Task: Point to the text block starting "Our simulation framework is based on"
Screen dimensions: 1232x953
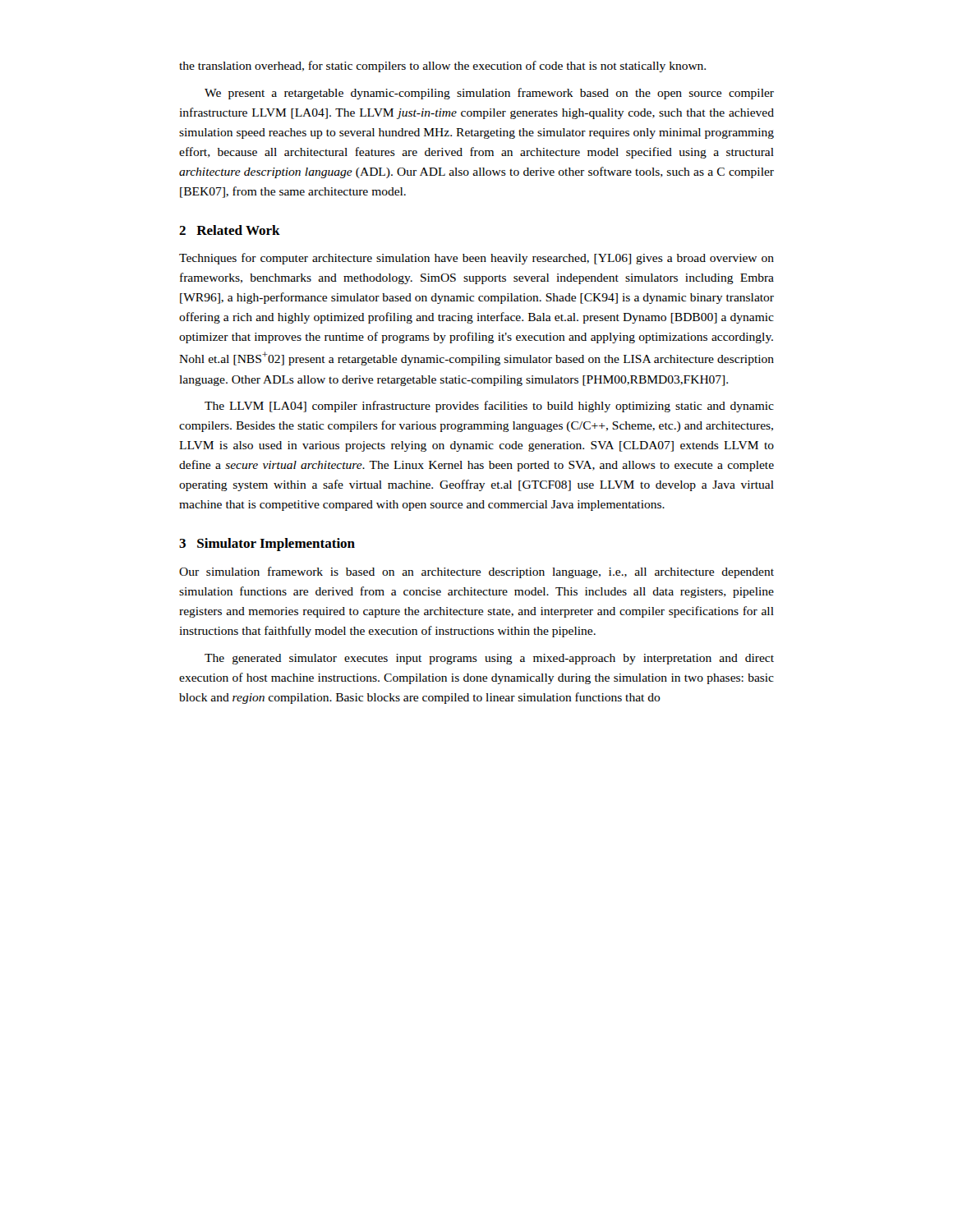Action: point(476,634)
